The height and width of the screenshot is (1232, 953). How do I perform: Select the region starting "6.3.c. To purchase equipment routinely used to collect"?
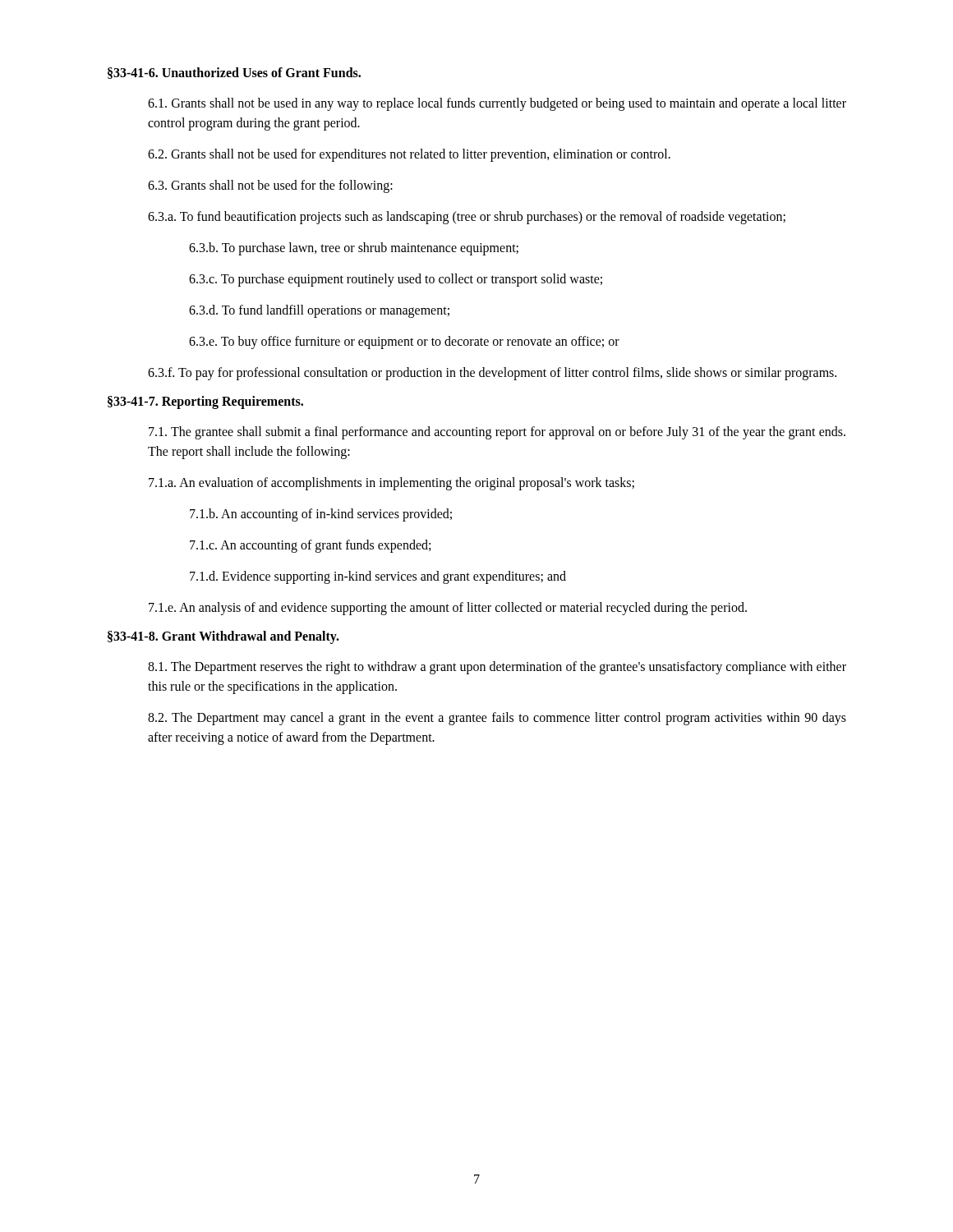point(396,279)
